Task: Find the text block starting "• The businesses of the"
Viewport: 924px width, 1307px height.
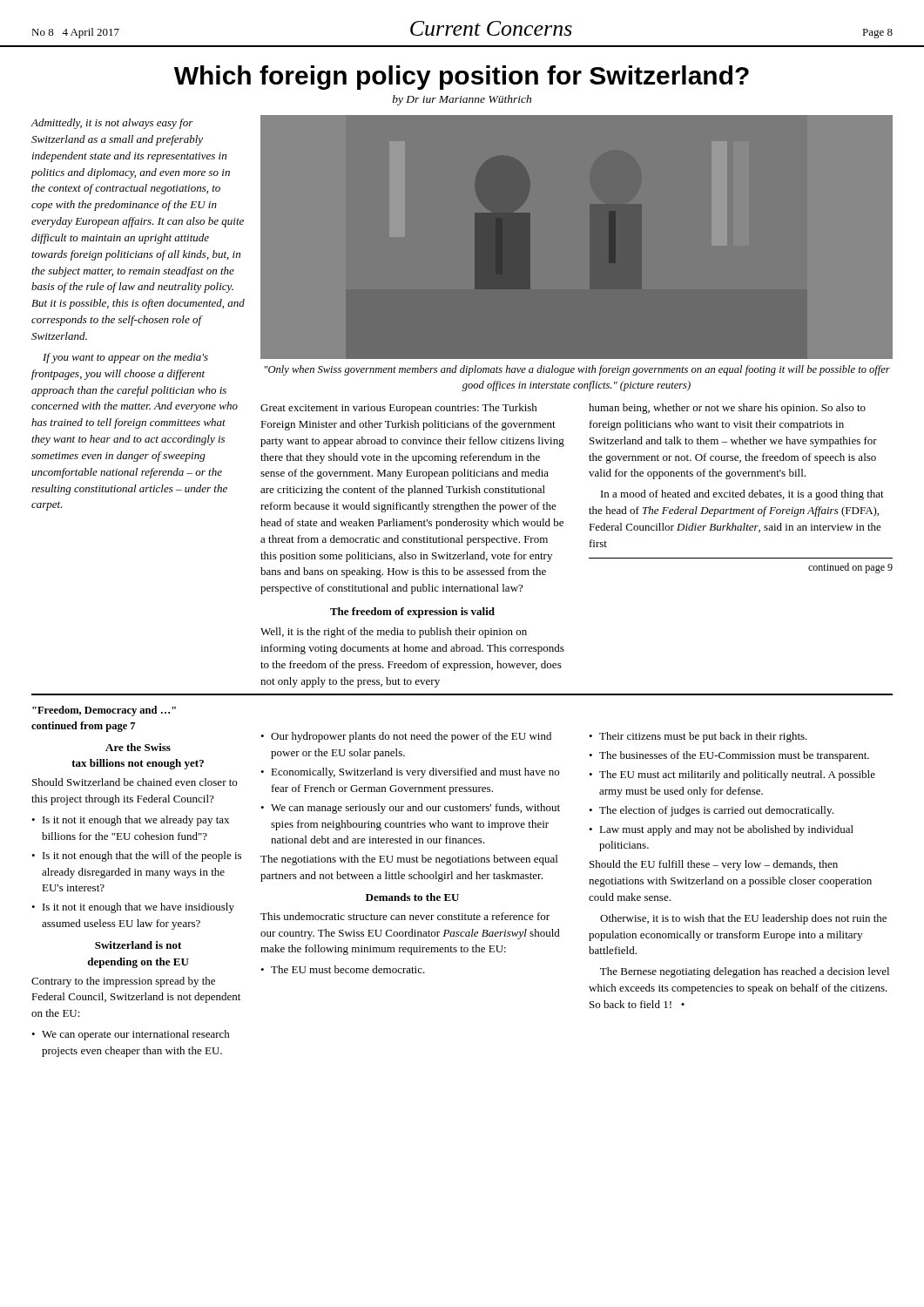Action: (741, 756)
